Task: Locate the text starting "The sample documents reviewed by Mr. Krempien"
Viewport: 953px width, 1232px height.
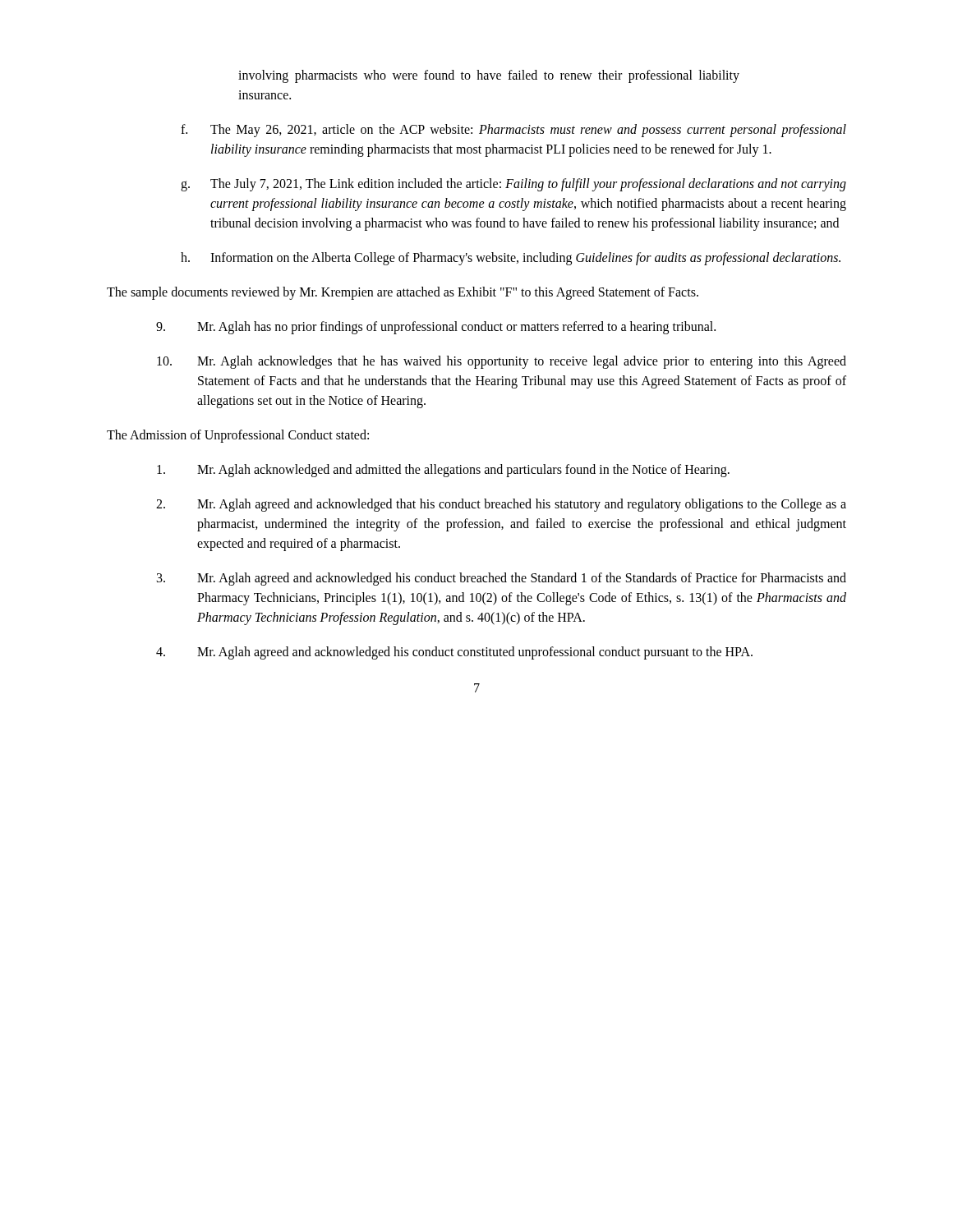Action: [403, 292]
